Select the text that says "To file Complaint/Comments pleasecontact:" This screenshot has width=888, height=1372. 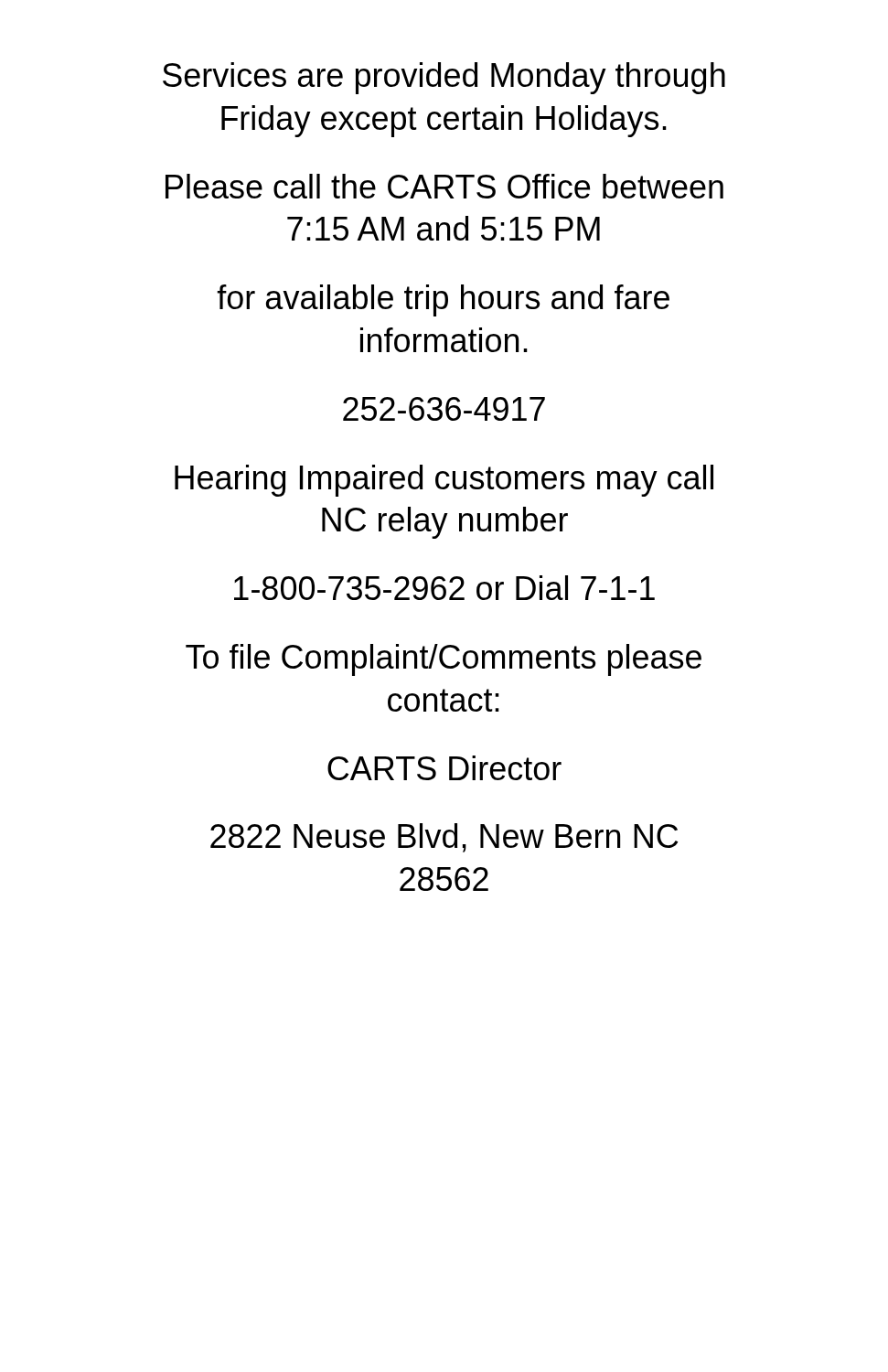click(444, 679)
